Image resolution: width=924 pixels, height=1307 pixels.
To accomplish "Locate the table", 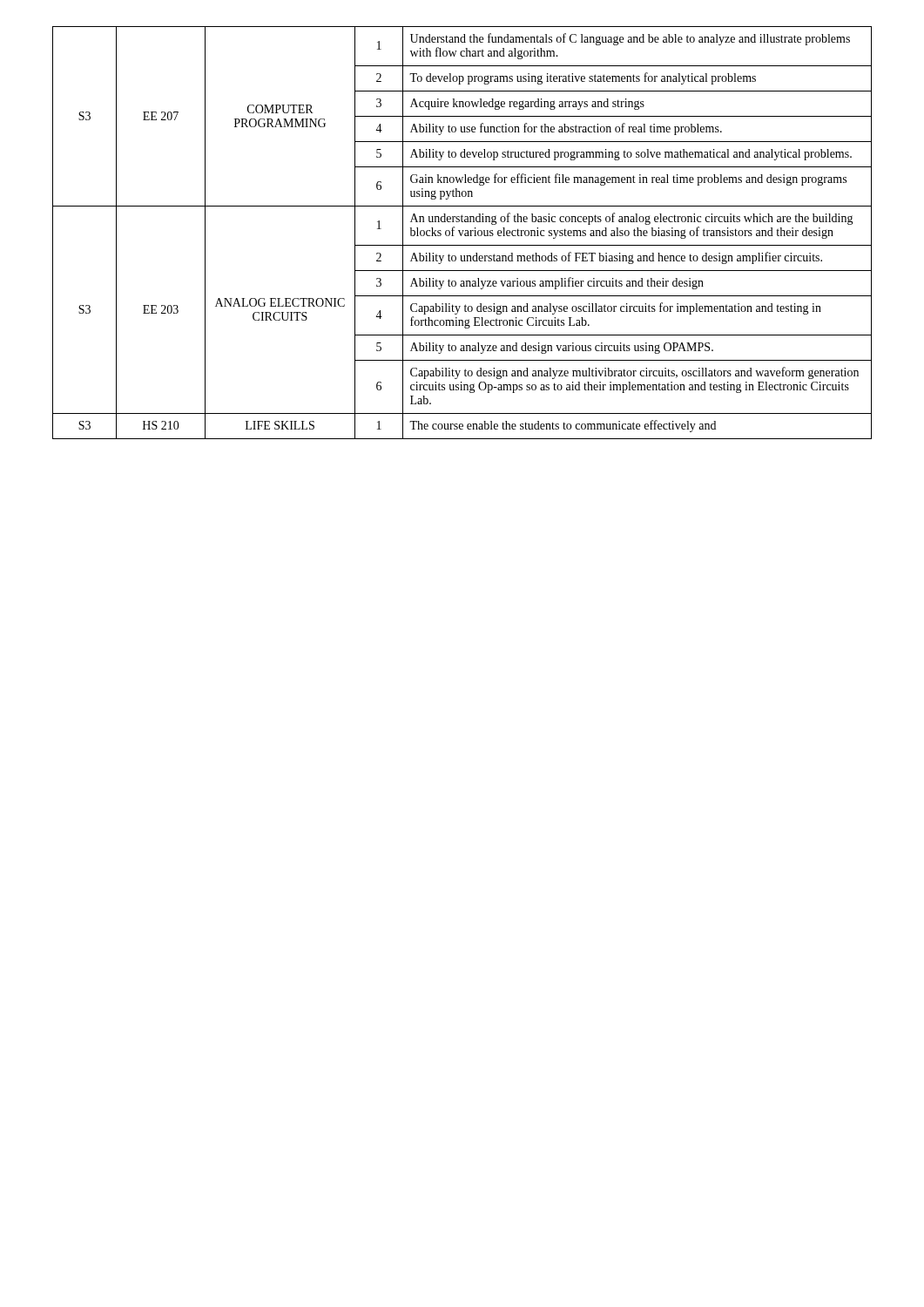I will [462, 233].
